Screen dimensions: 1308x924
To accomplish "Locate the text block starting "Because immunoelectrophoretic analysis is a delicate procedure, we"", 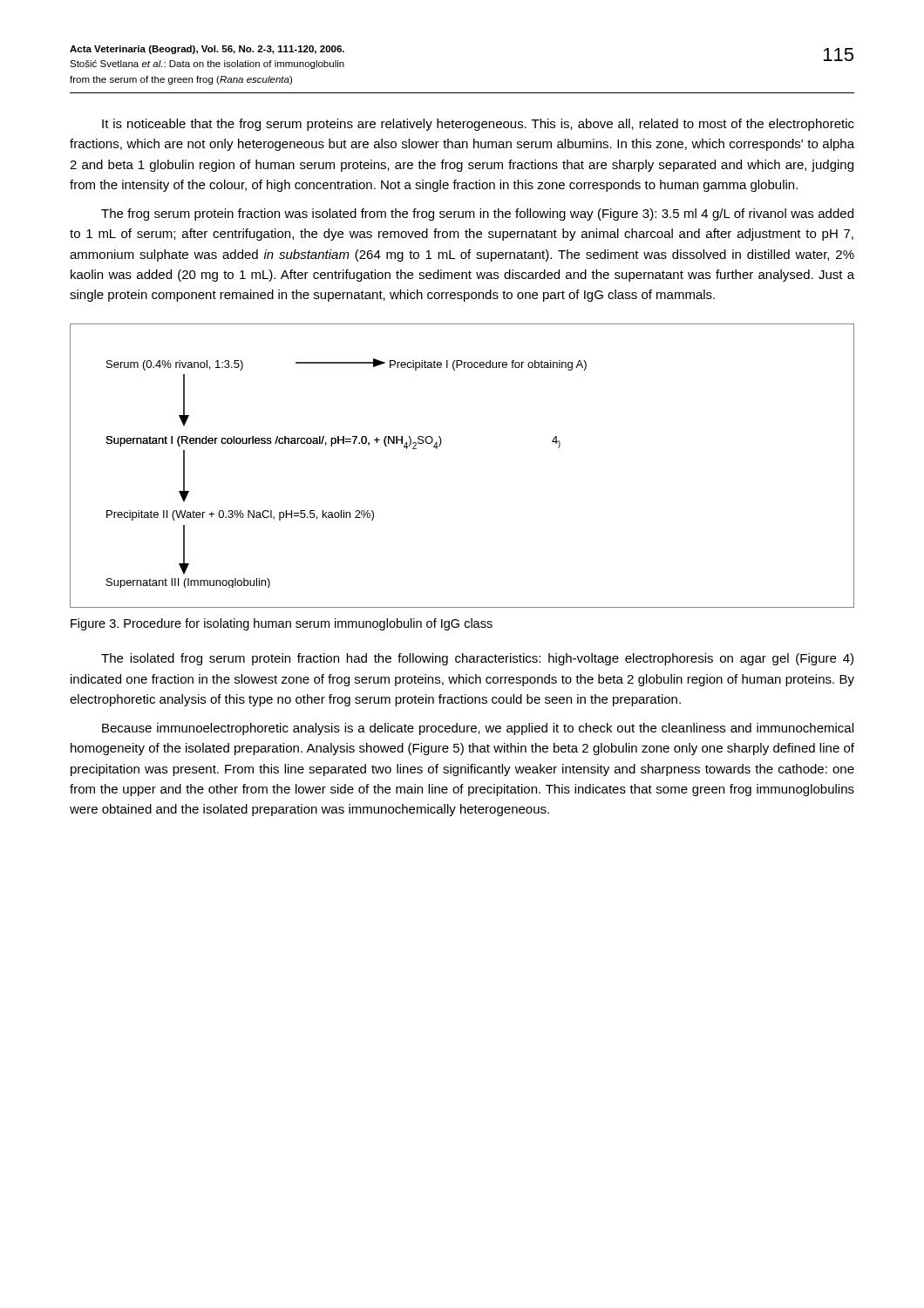I will pyautogui.click(x=462, y=768).
